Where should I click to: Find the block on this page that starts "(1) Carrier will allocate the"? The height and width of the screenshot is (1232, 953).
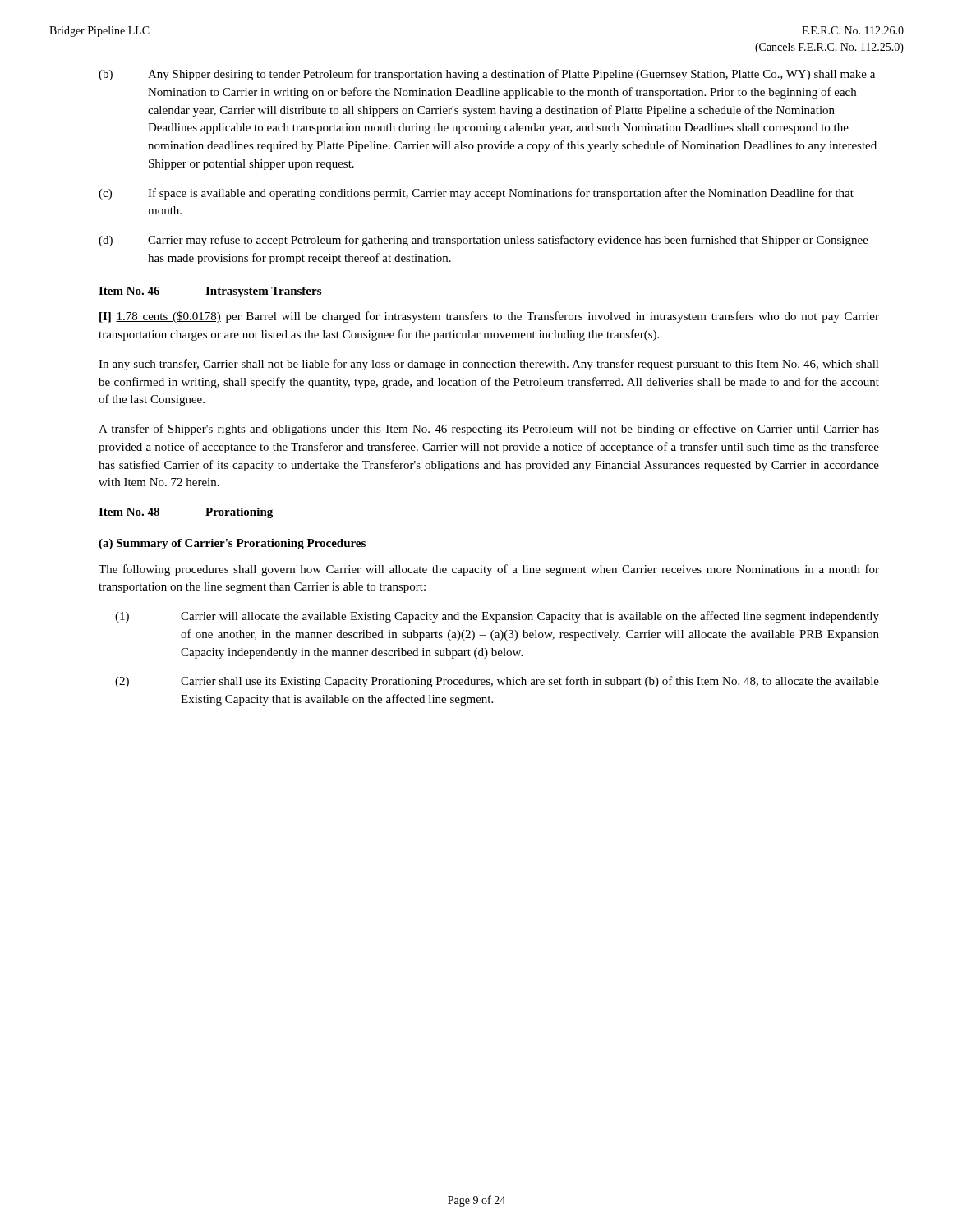click(489, 635)
